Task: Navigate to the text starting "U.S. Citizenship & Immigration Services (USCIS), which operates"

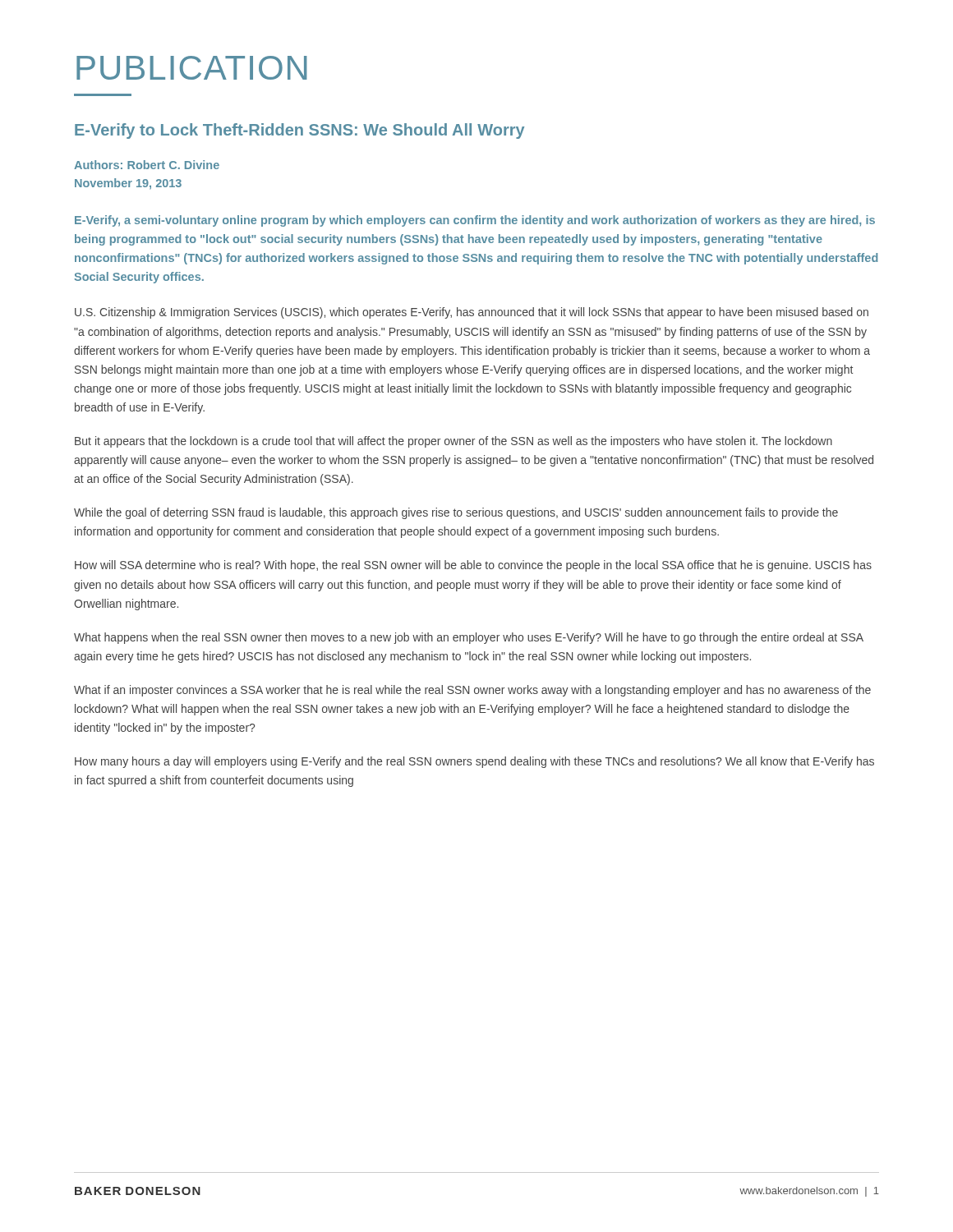Action: [476, 360]
